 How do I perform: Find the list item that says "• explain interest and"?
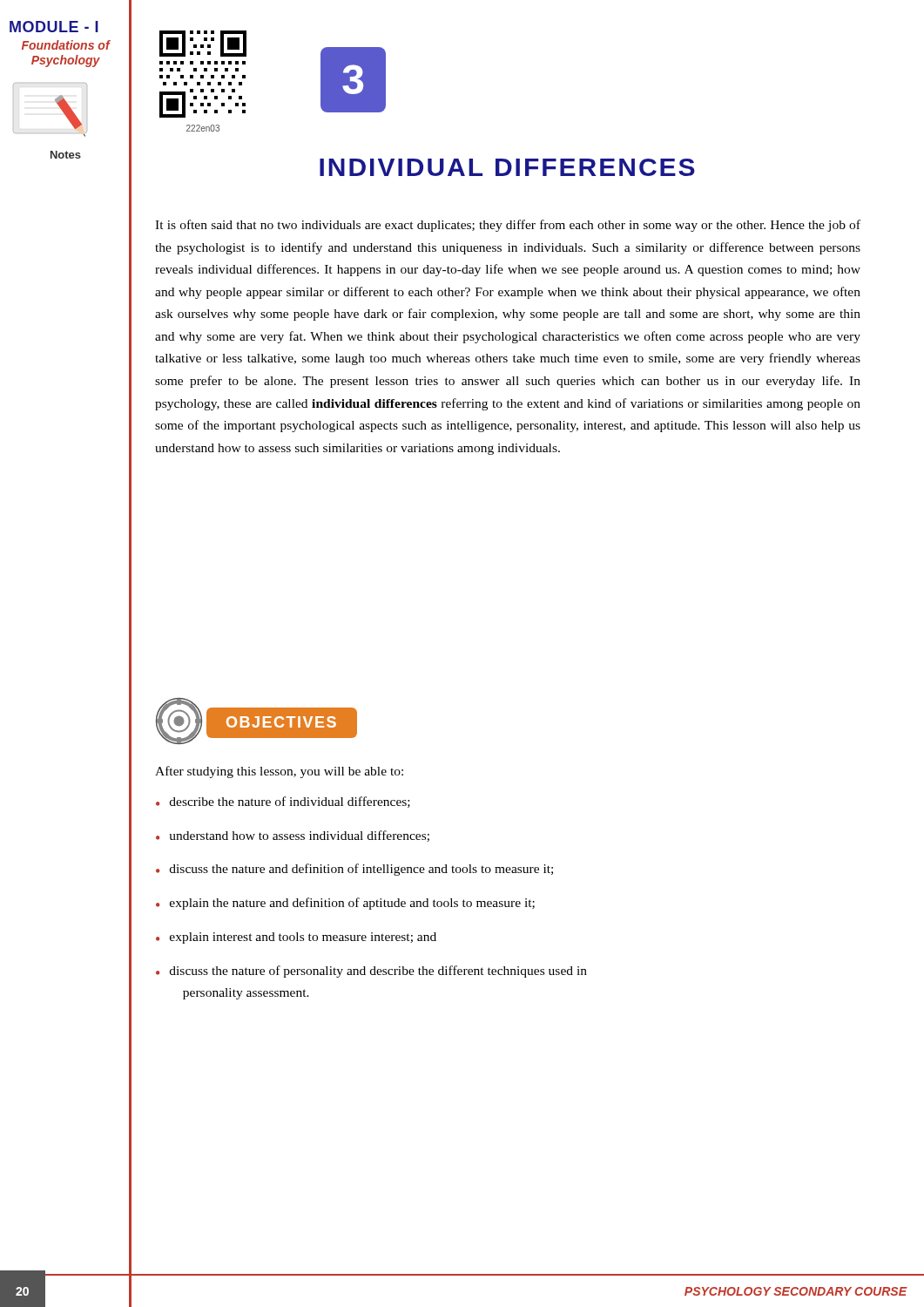[x=296, y=939]
